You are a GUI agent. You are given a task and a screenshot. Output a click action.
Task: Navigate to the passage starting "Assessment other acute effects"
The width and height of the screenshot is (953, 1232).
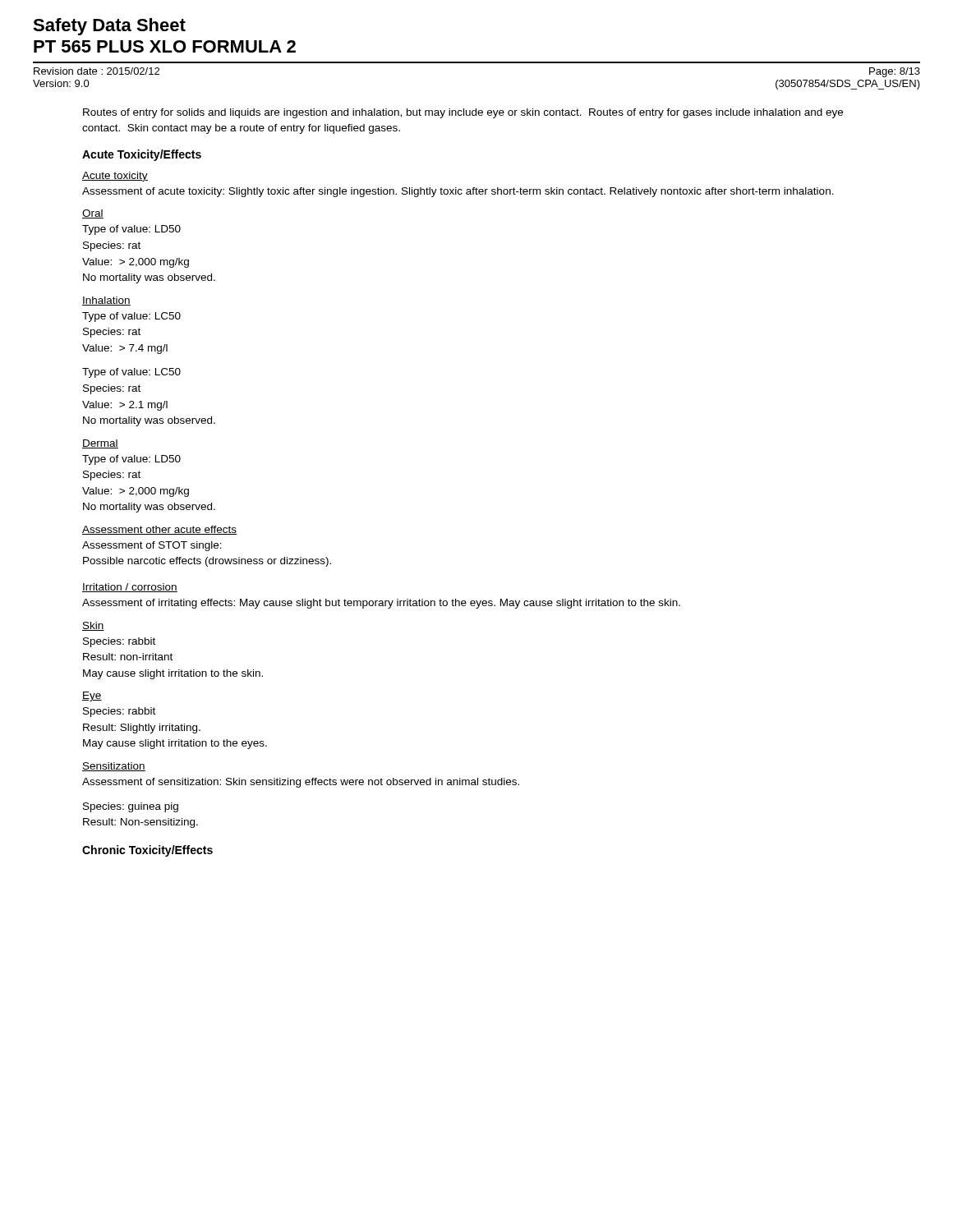point(160,530)
